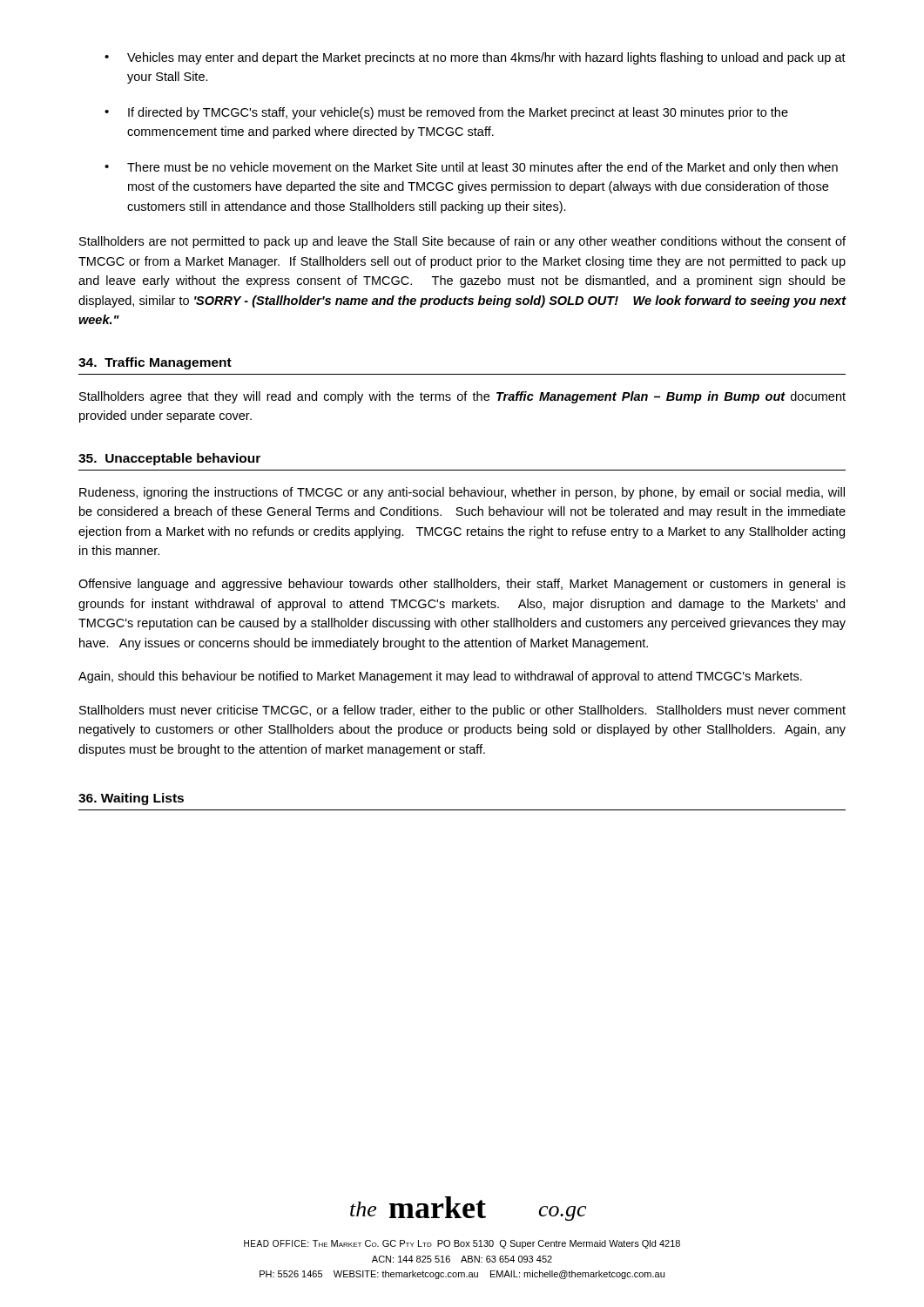The width and height of the screenshot is (924, 1307).
Task: Locate the element starting "Stallholders are not permitted"
Action: tap(462, 281)
